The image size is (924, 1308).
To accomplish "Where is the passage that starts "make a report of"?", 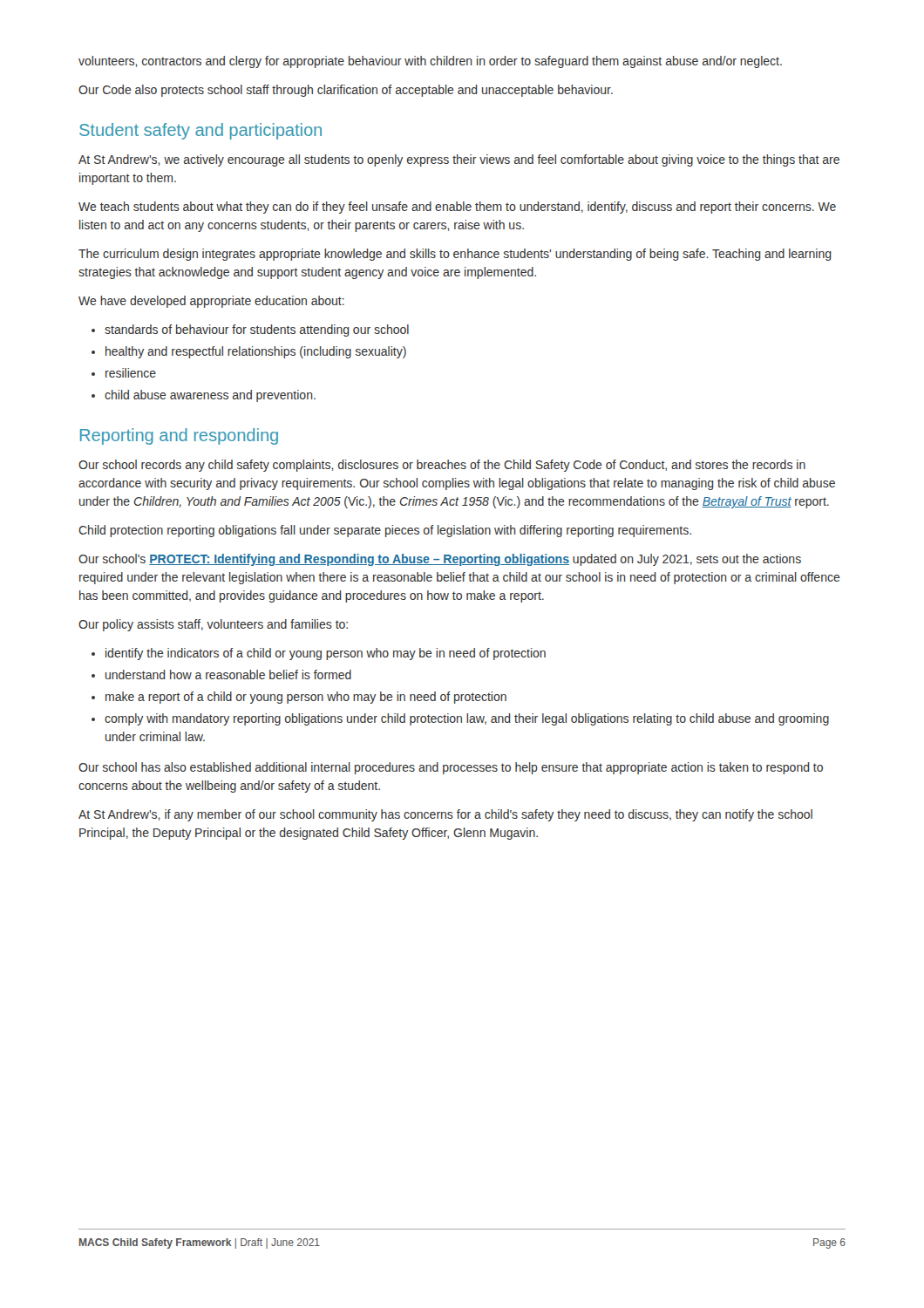I will (462, 697).
